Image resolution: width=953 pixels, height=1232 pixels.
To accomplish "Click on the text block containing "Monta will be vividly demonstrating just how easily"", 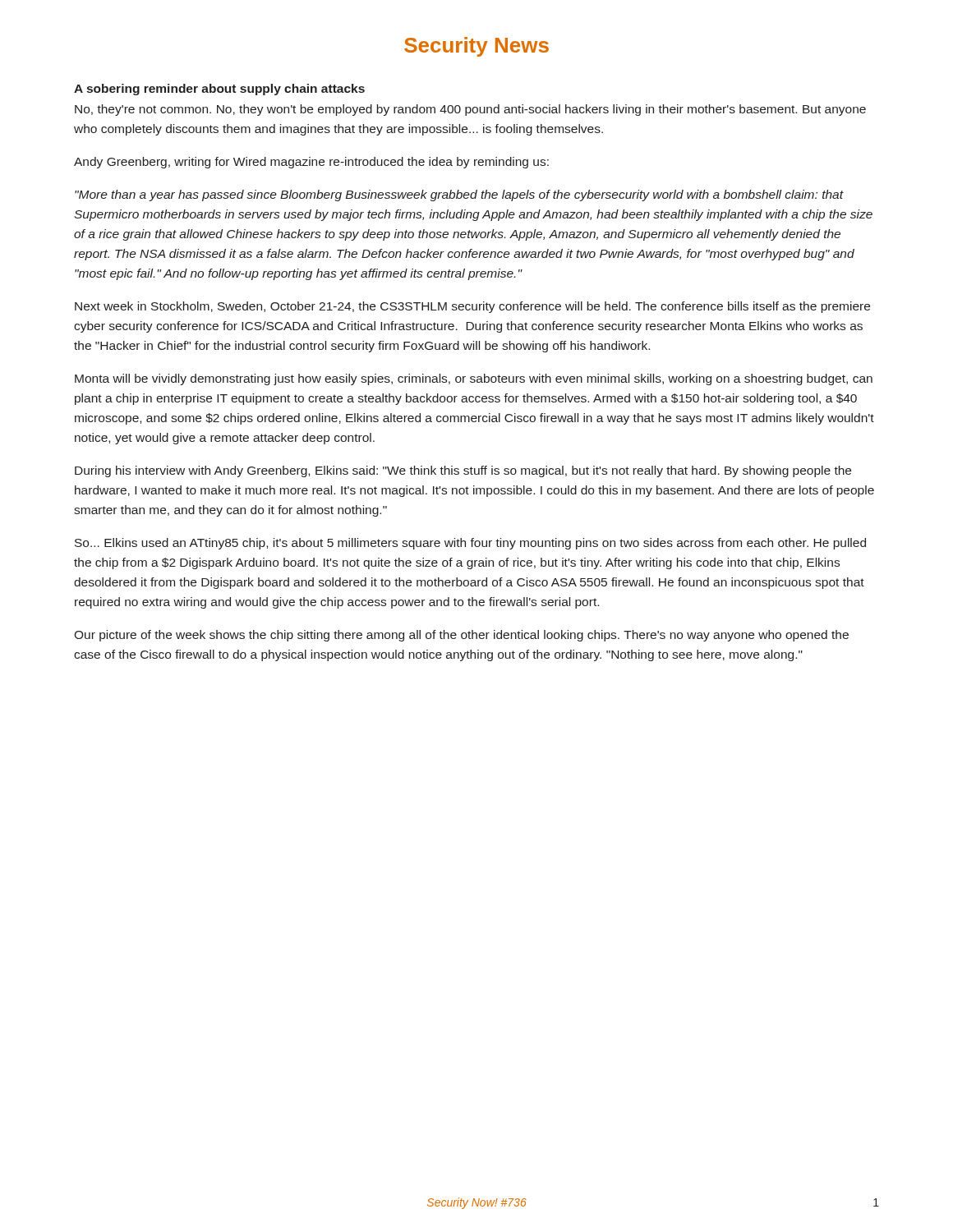I will [474, 408].
